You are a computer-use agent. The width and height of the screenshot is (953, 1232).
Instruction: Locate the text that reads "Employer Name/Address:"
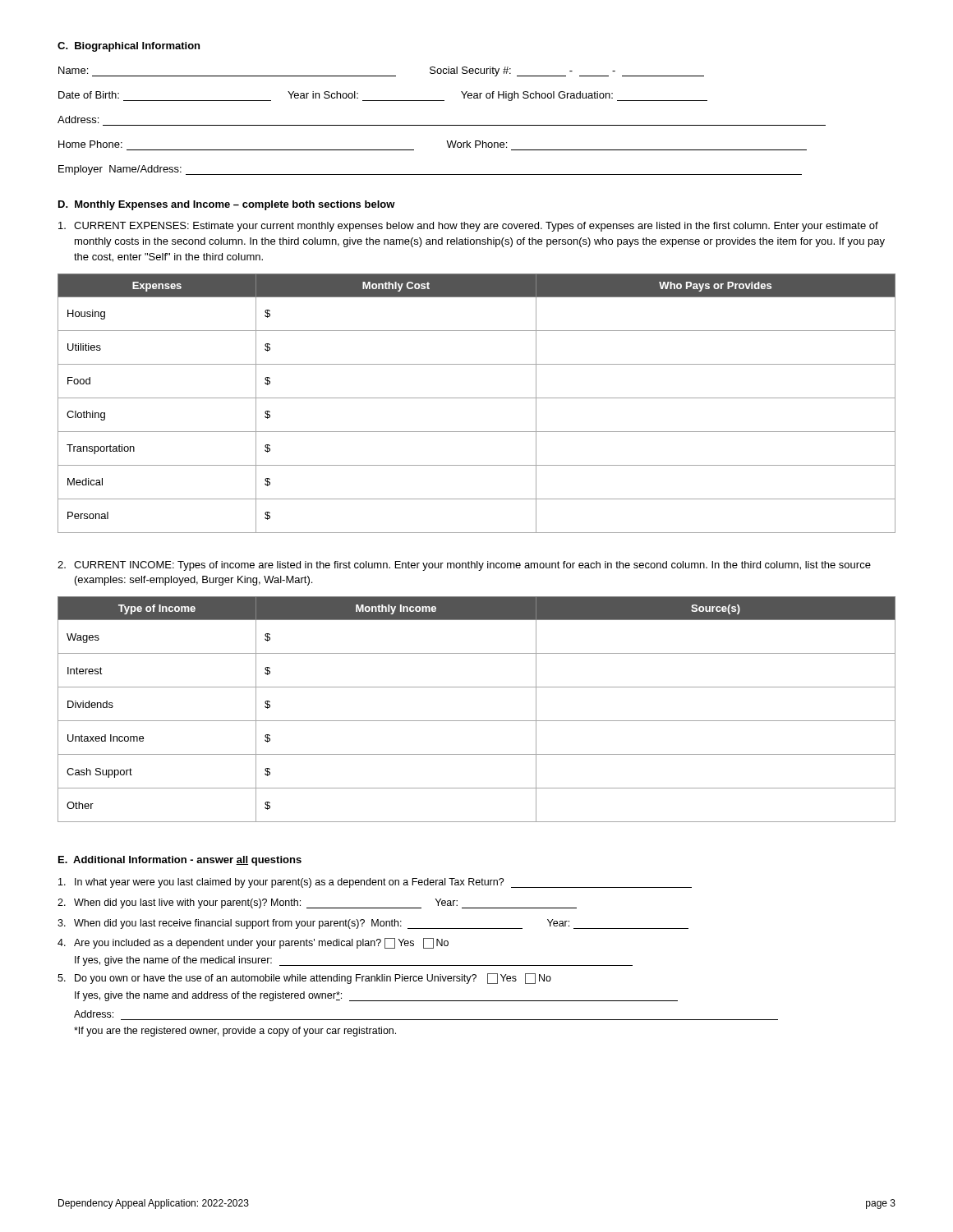430,168
